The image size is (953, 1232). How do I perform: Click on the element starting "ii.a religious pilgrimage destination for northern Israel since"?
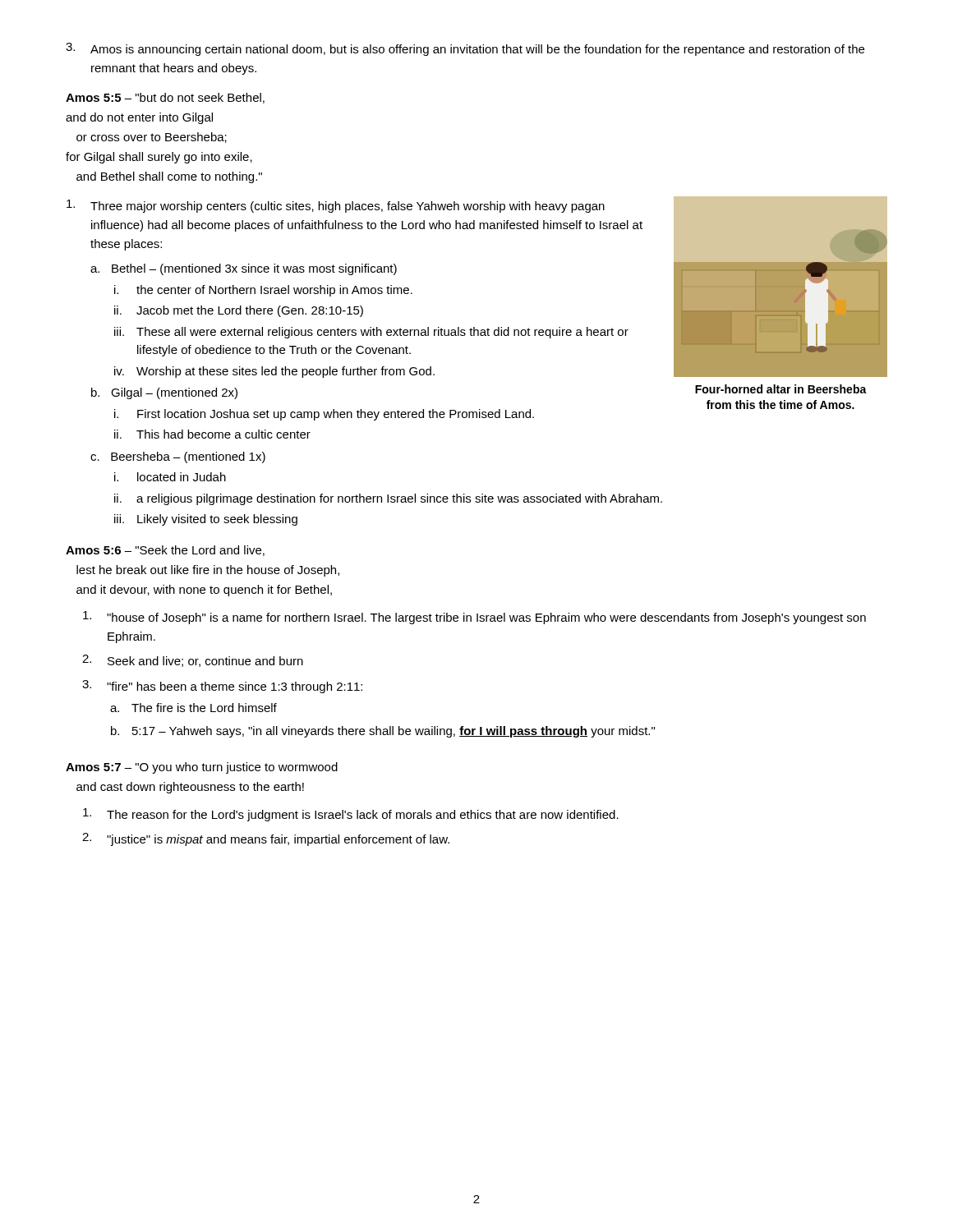click(388, 499)
